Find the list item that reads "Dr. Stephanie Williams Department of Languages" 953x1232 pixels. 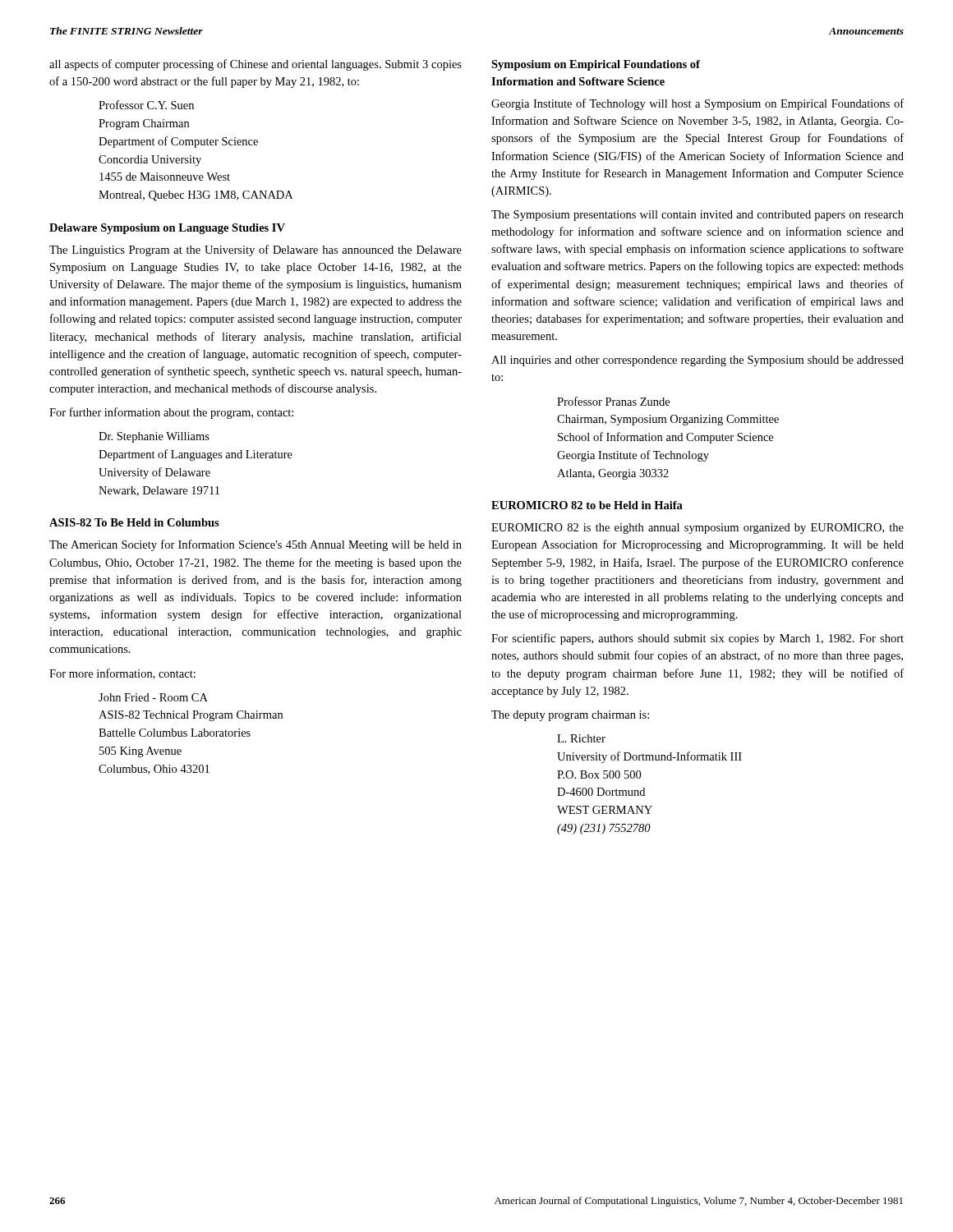coord(195,463)
